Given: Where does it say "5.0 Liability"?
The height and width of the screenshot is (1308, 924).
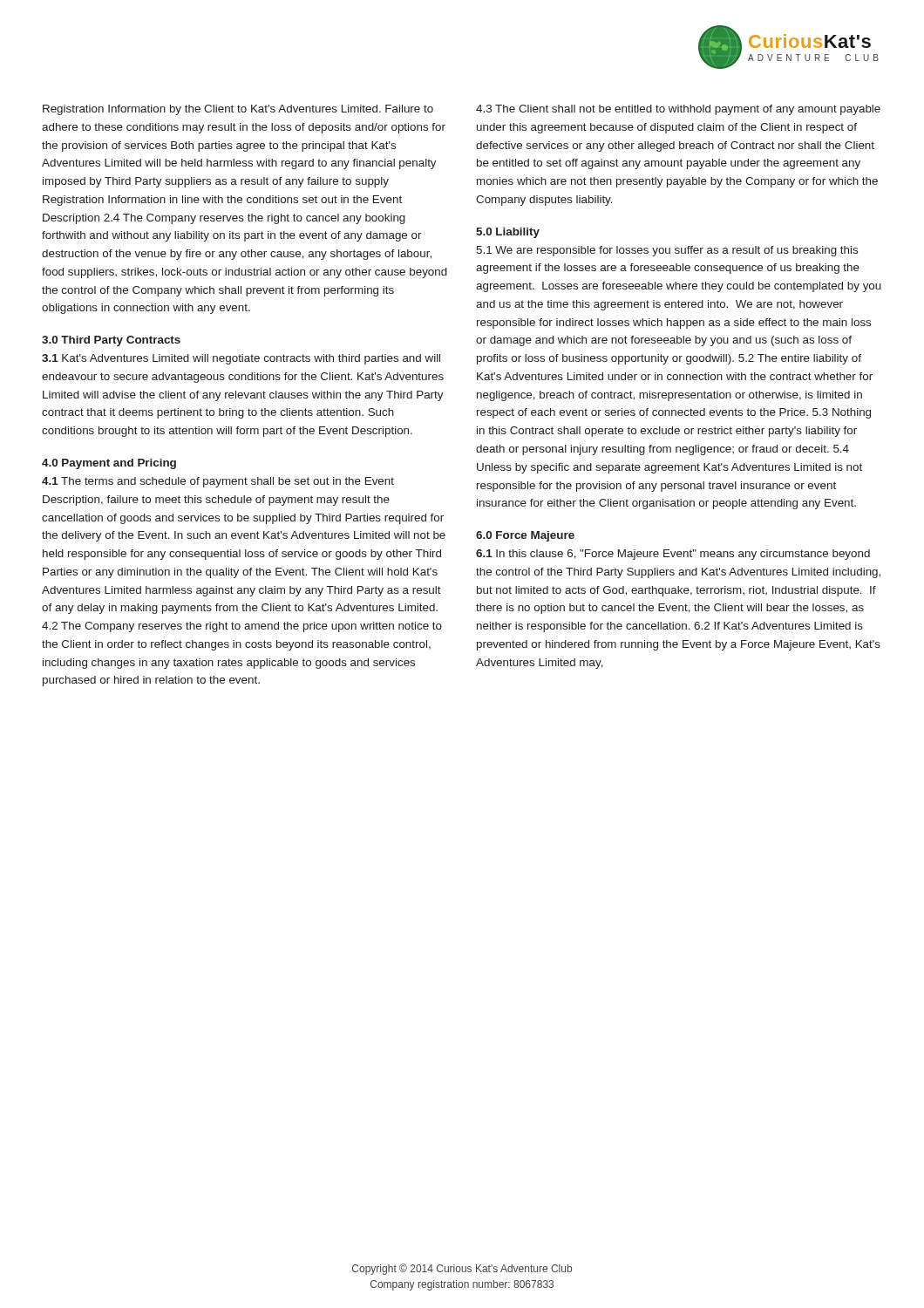Looking at the screenshot, I should click(x=508, y=231).
